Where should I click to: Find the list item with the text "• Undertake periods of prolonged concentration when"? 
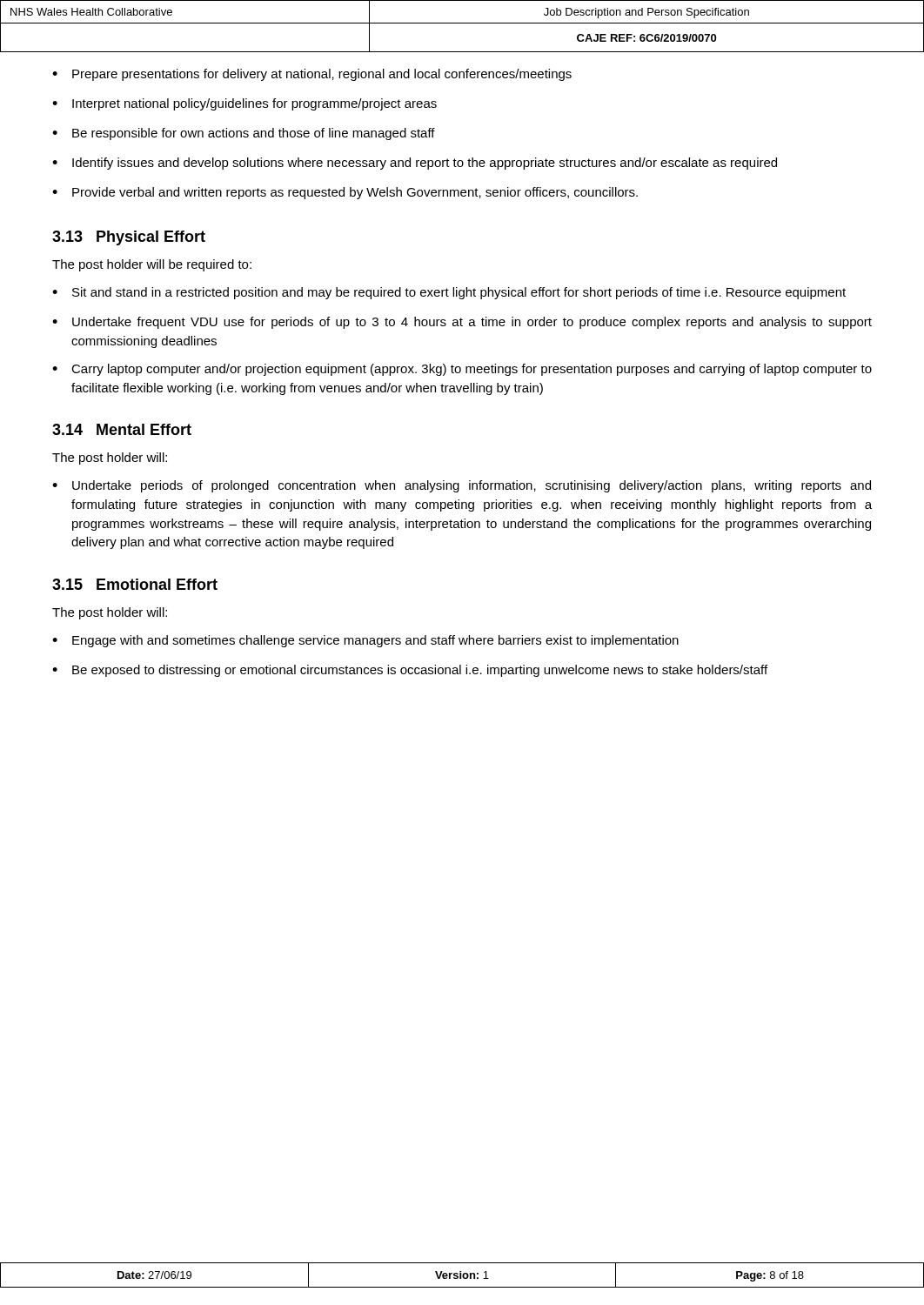[462, 514]
